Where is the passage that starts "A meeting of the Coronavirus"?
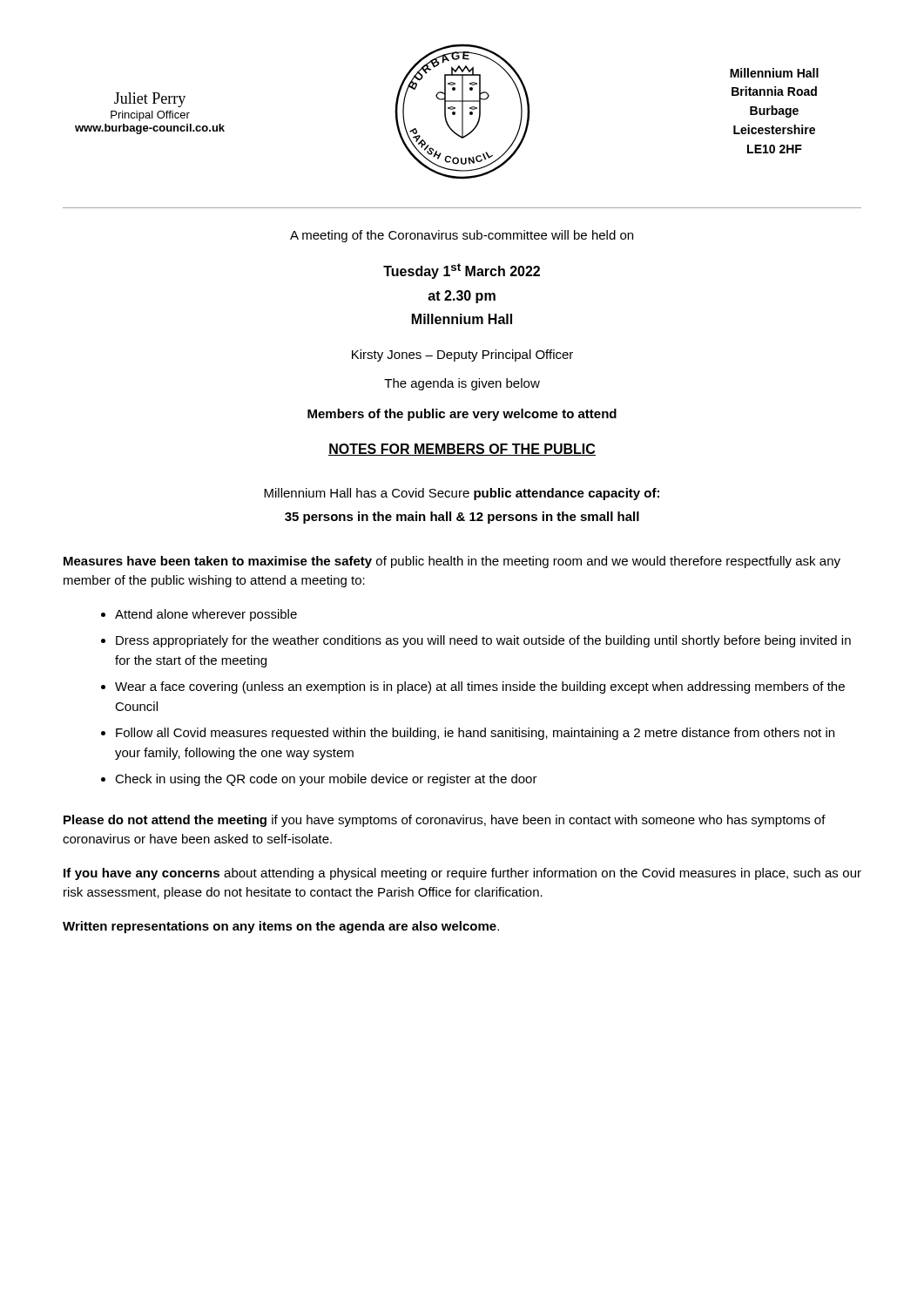 (x=462, y=235)
